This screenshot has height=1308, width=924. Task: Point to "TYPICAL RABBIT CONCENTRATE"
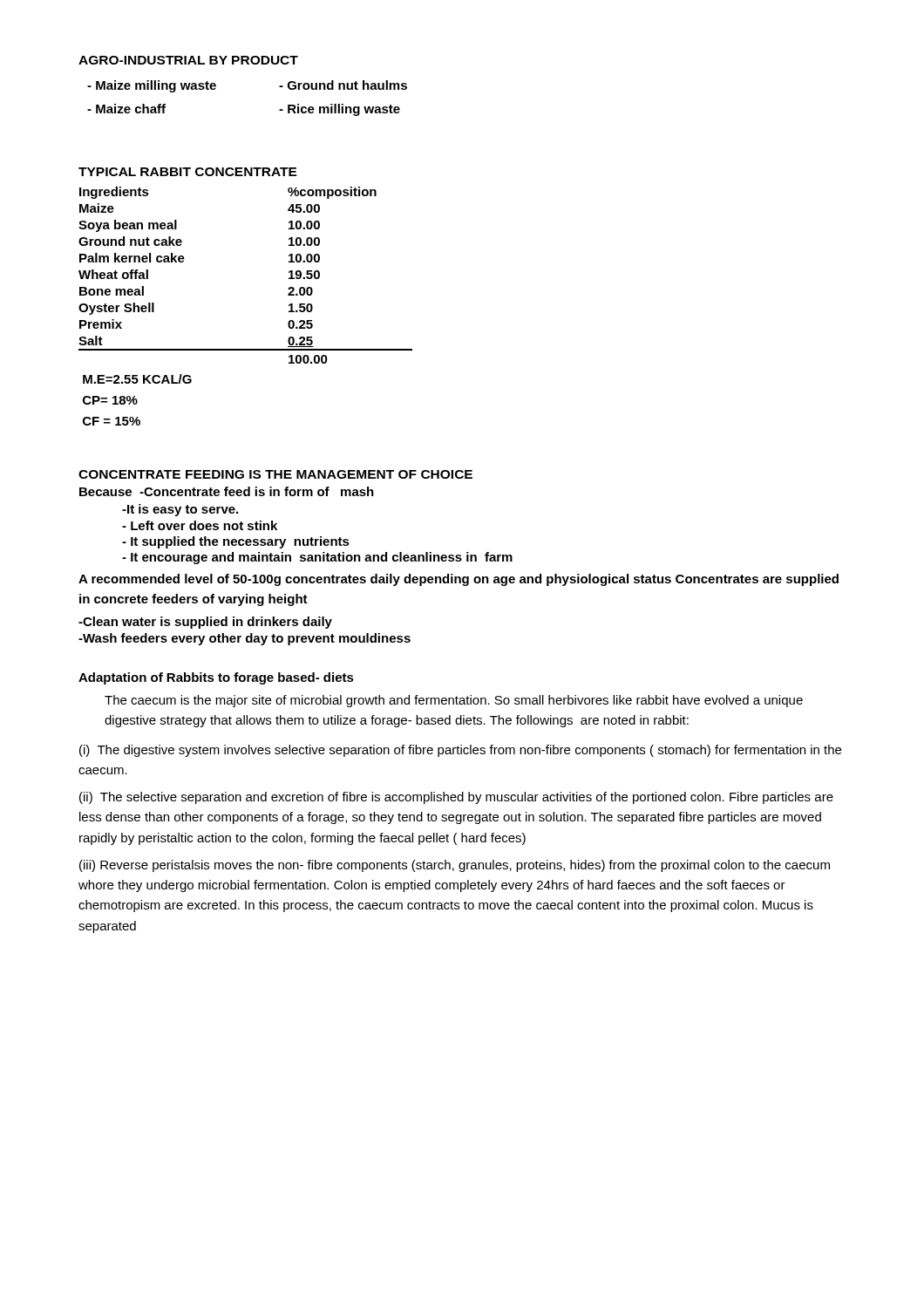point(188,171)
